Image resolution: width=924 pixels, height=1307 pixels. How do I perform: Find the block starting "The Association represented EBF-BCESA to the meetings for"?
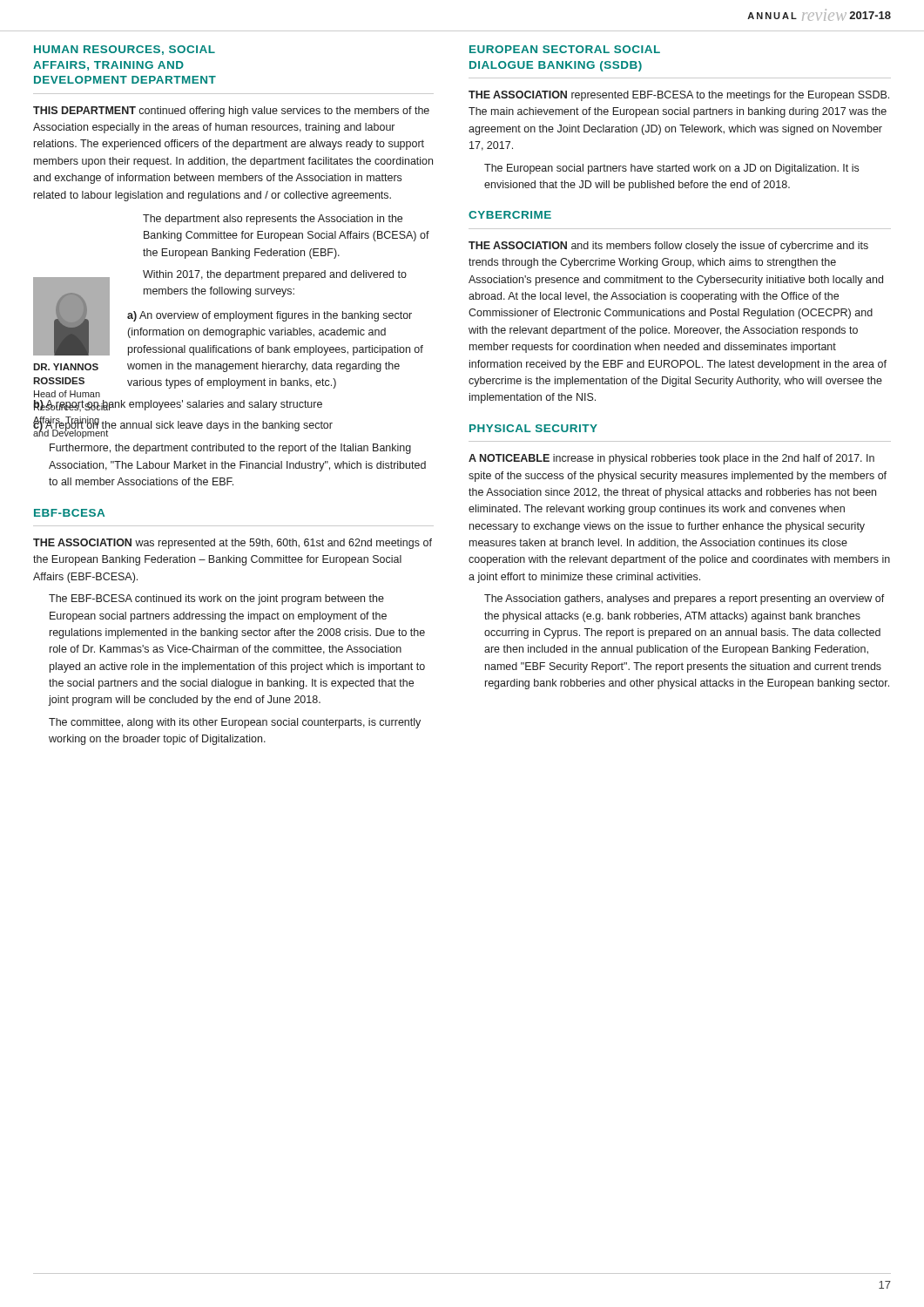click(x=680, y=140)
